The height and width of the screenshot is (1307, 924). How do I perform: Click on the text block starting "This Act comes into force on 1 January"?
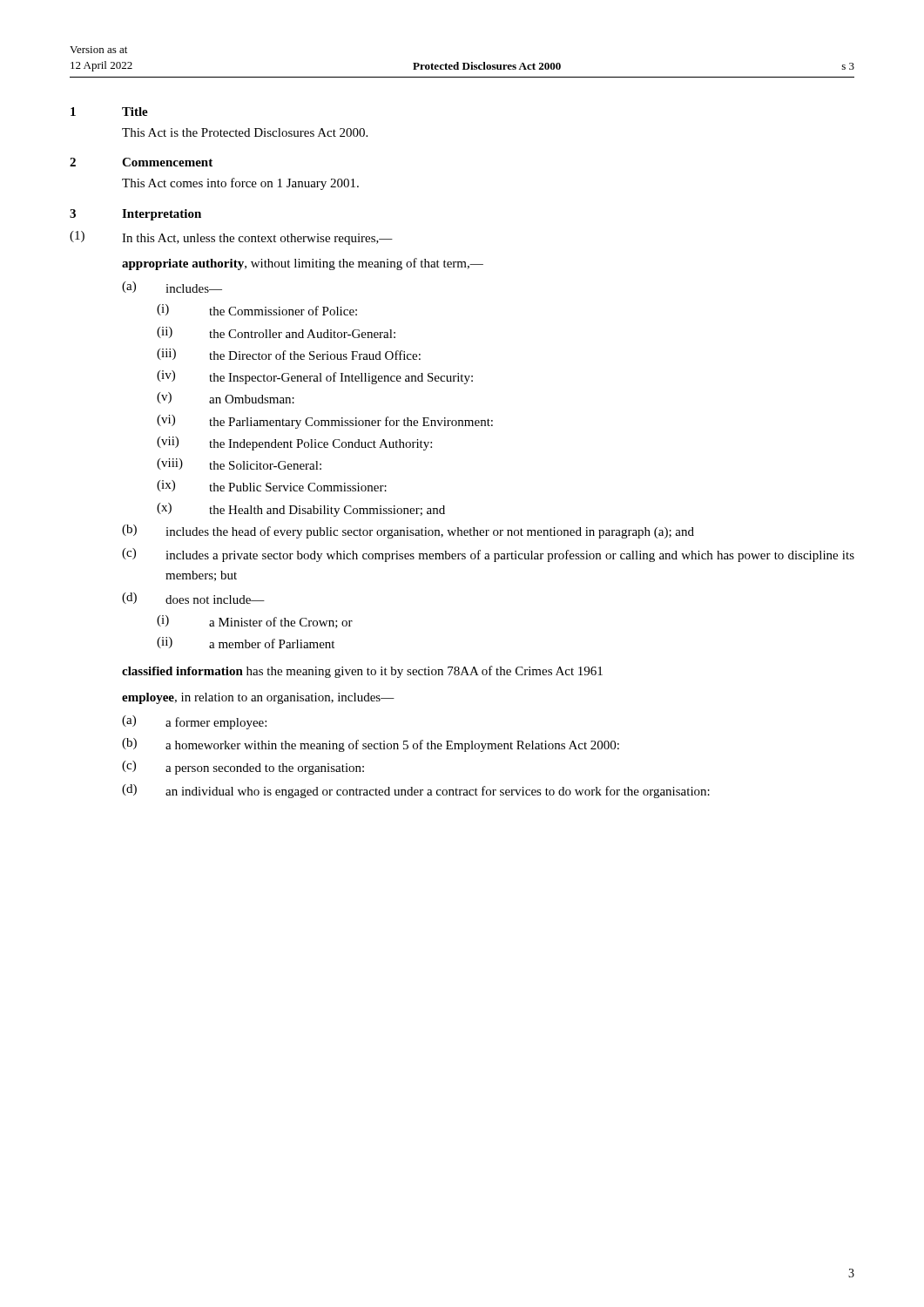[x=241, y=183]
